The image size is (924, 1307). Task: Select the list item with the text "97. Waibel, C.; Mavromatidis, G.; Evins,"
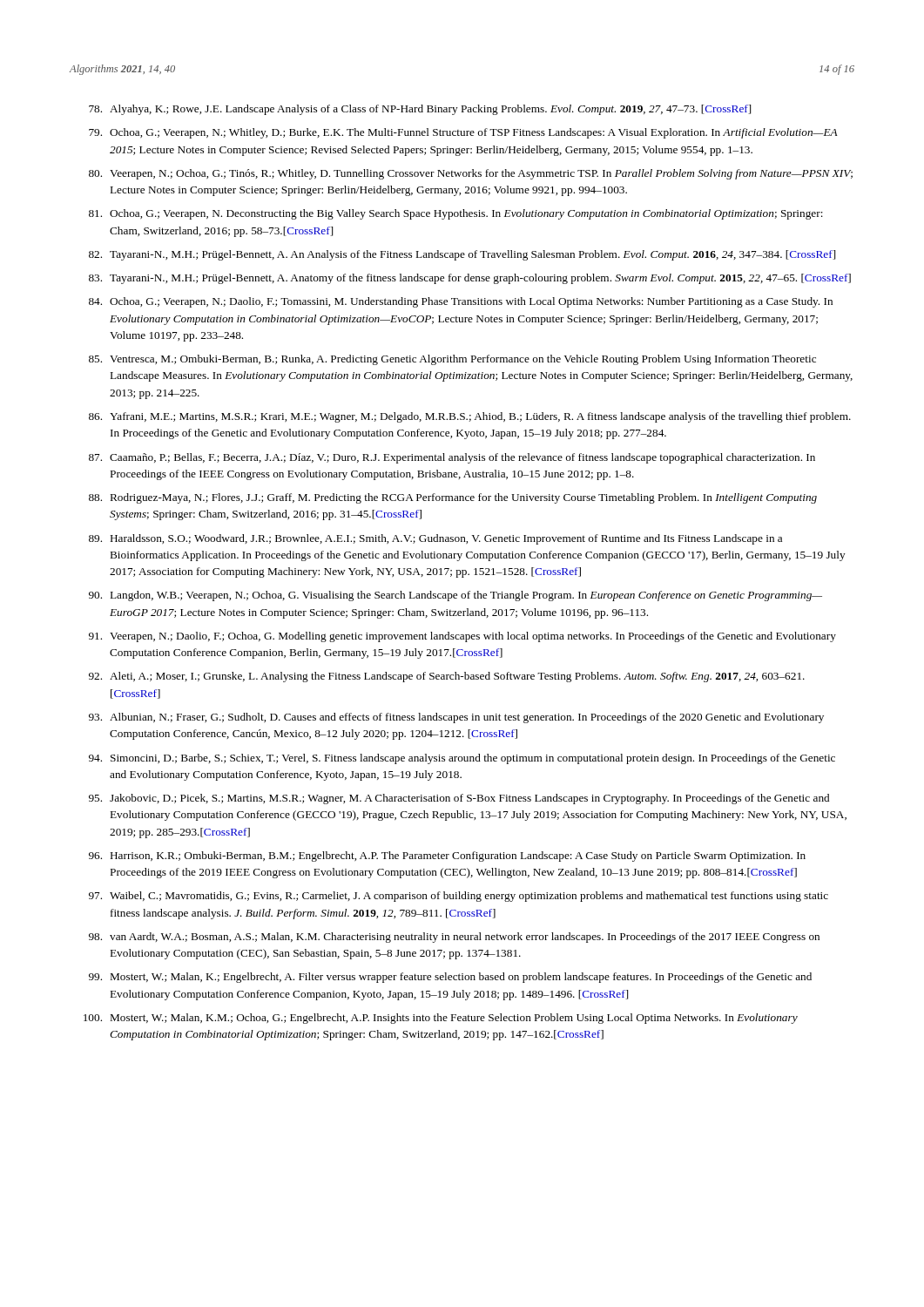click(462, 904)
